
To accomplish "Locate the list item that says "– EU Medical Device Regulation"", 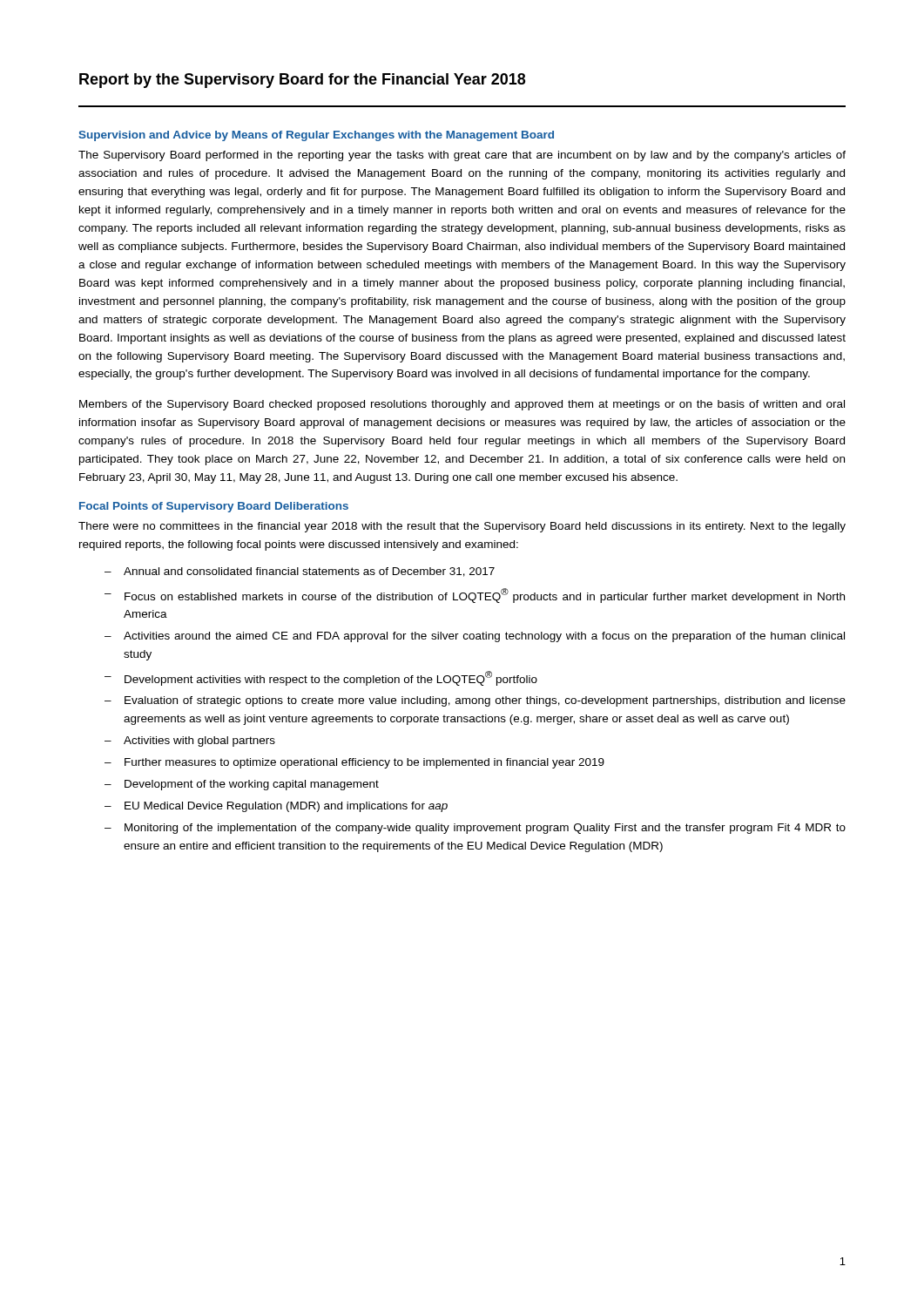I will (x=276, y=807).
